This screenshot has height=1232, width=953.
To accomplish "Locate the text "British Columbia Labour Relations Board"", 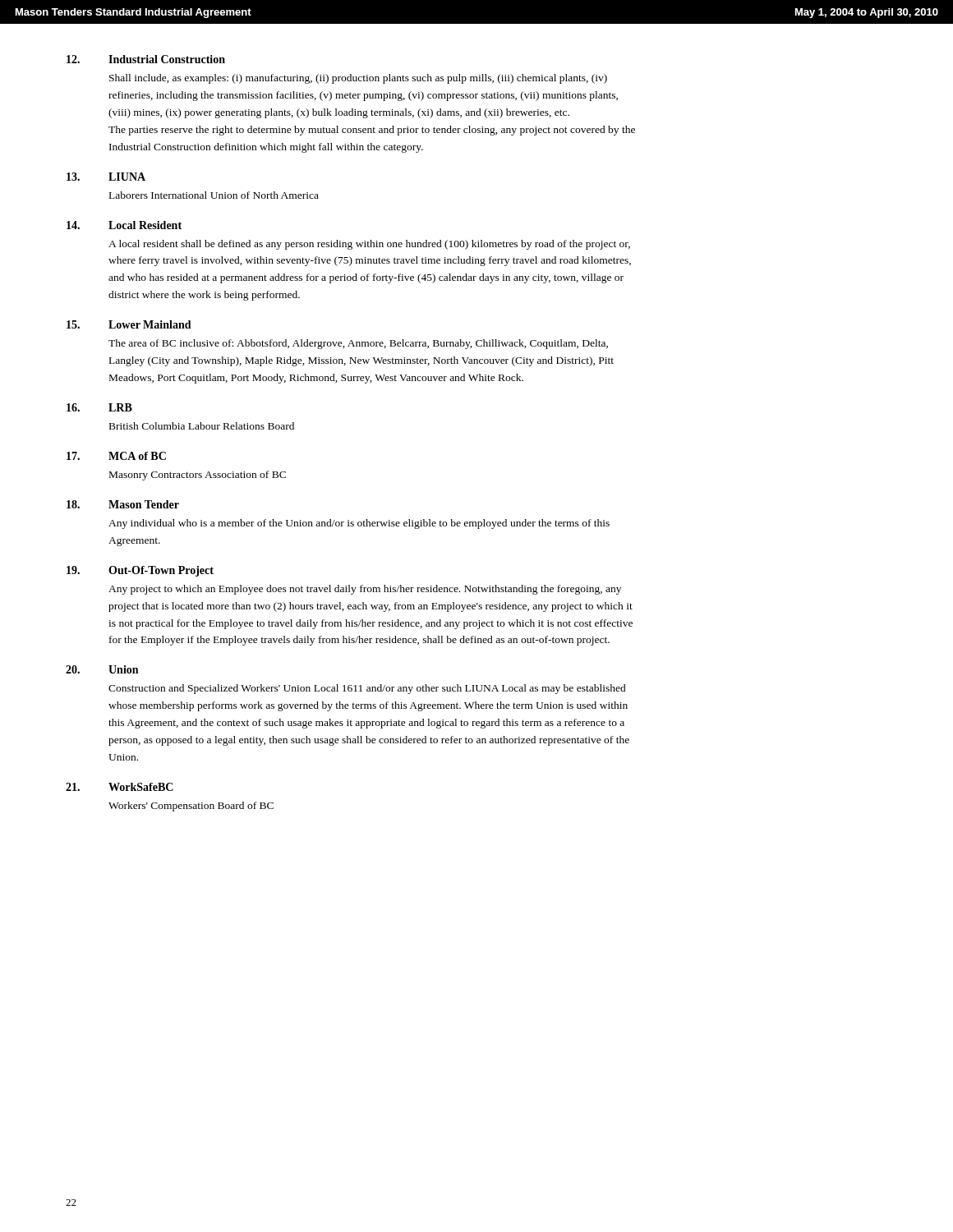I will pyautogui.click(x=201, y=426).
